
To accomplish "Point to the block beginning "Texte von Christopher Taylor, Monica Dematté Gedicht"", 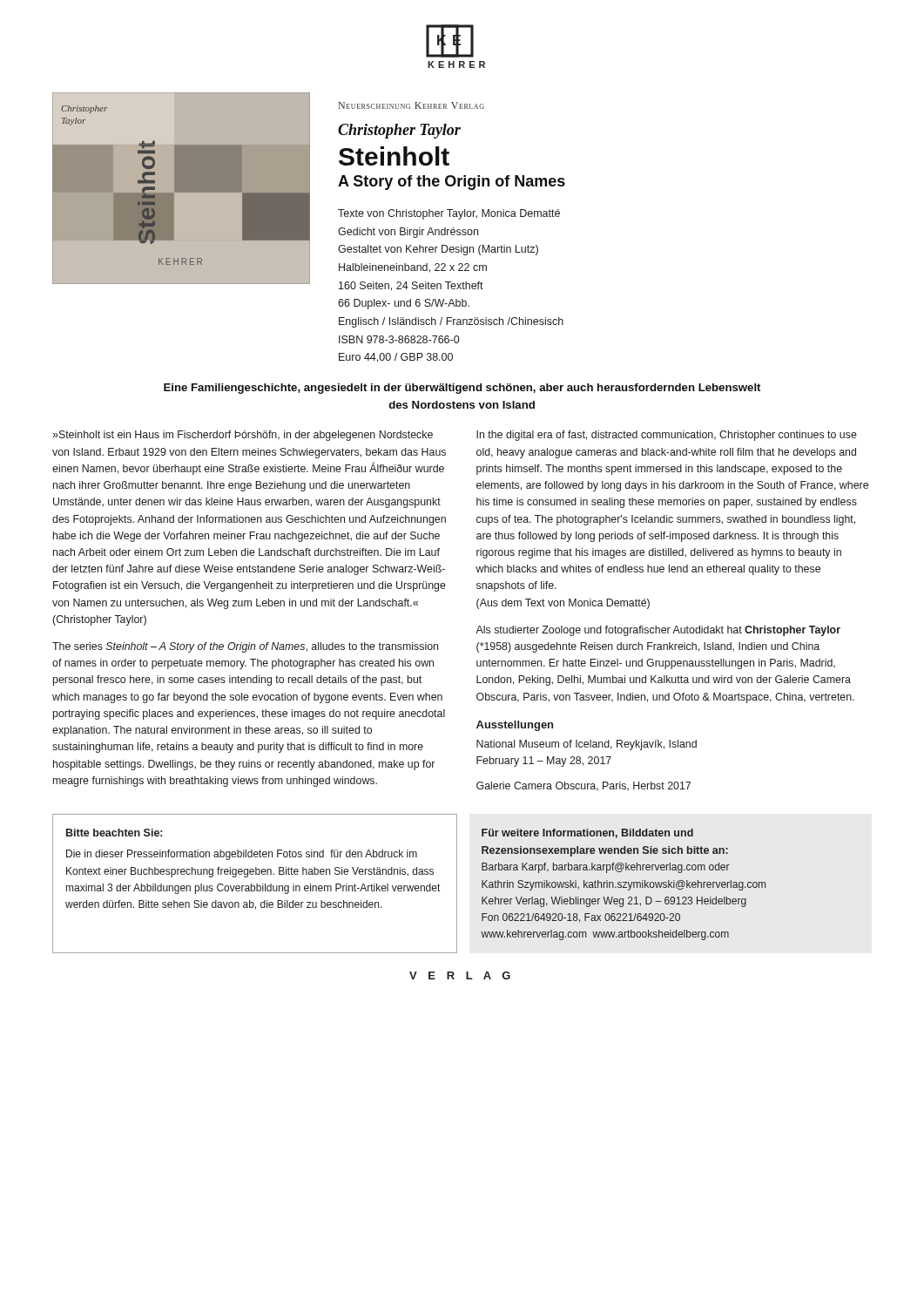I will click(451, 286).
